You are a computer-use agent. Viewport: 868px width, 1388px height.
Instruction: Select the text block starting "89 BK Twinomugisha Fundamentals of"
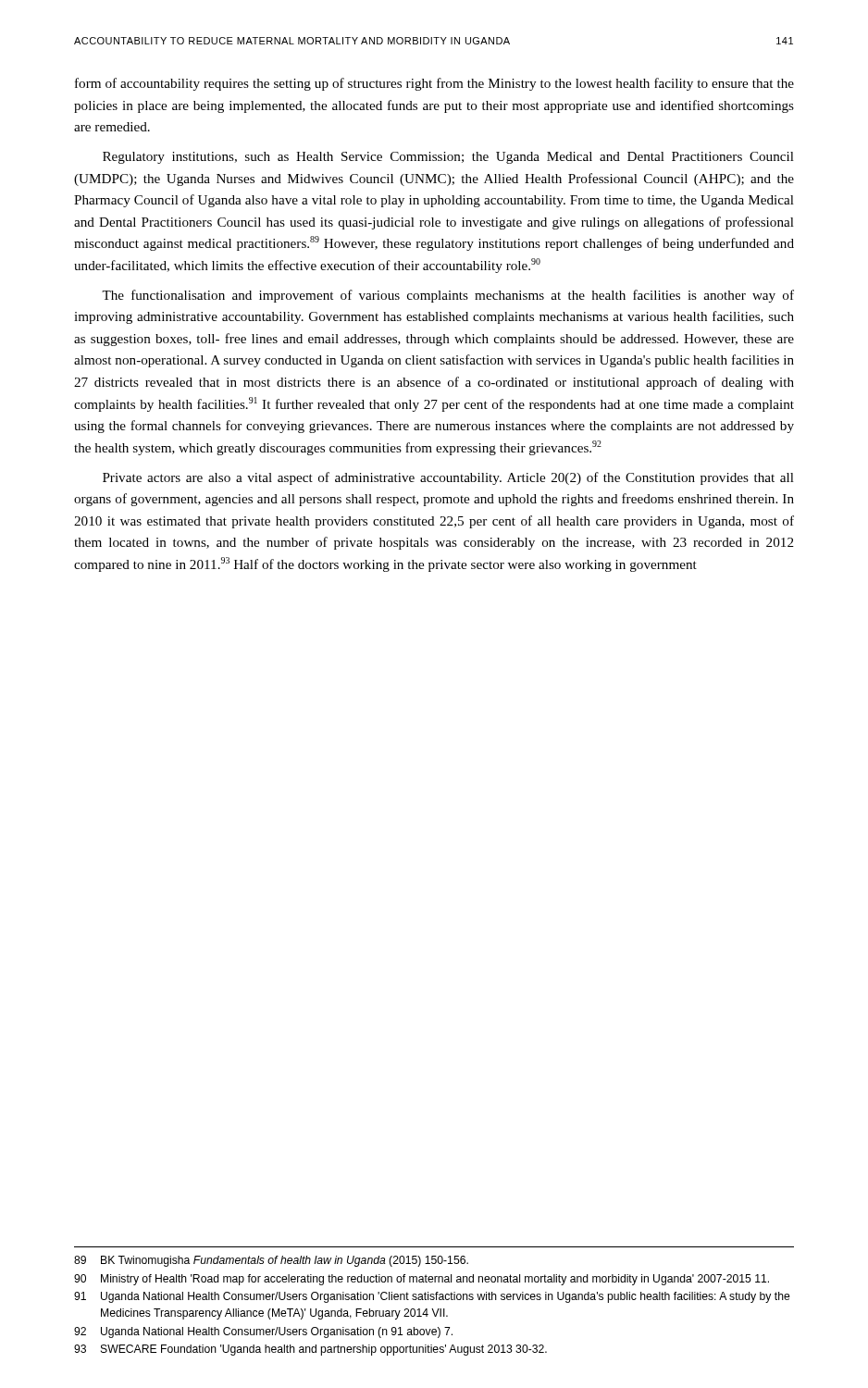click(434, 1261)
